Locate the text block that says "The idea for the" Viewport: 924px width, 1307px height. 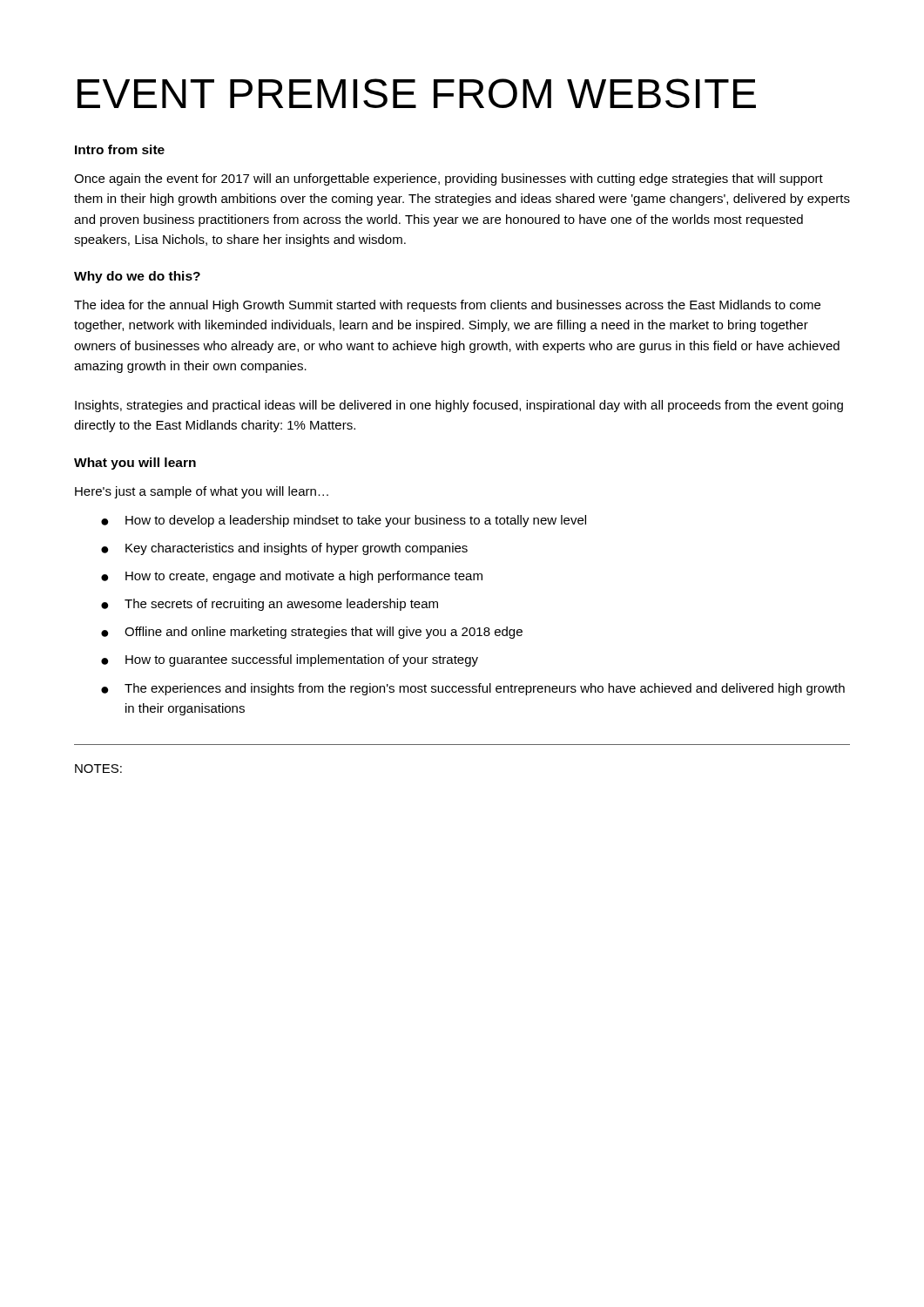(x=462, y=335)
